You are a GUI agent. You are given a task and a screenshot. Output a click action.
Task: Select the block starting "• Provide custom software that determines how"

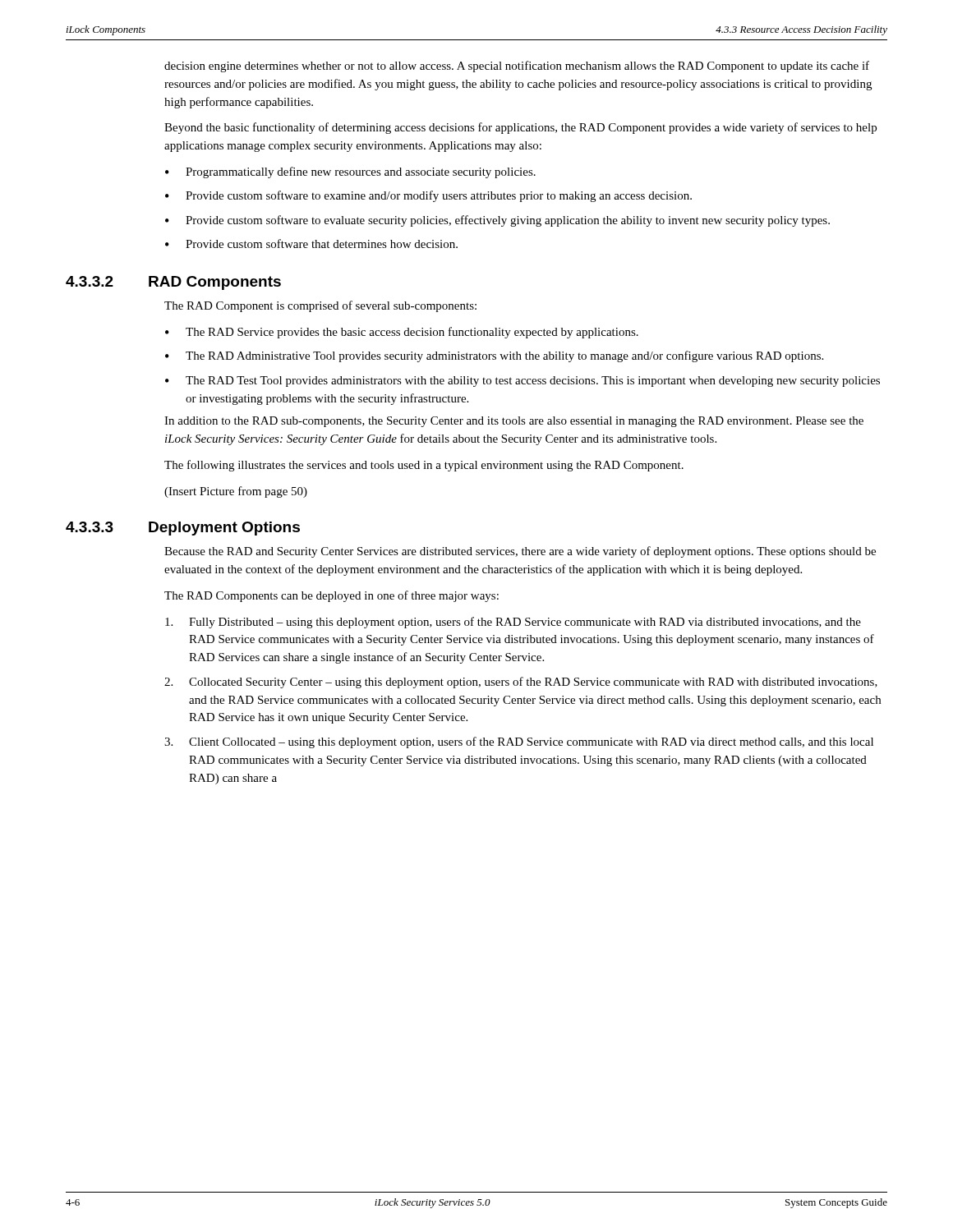click(311, 244)
